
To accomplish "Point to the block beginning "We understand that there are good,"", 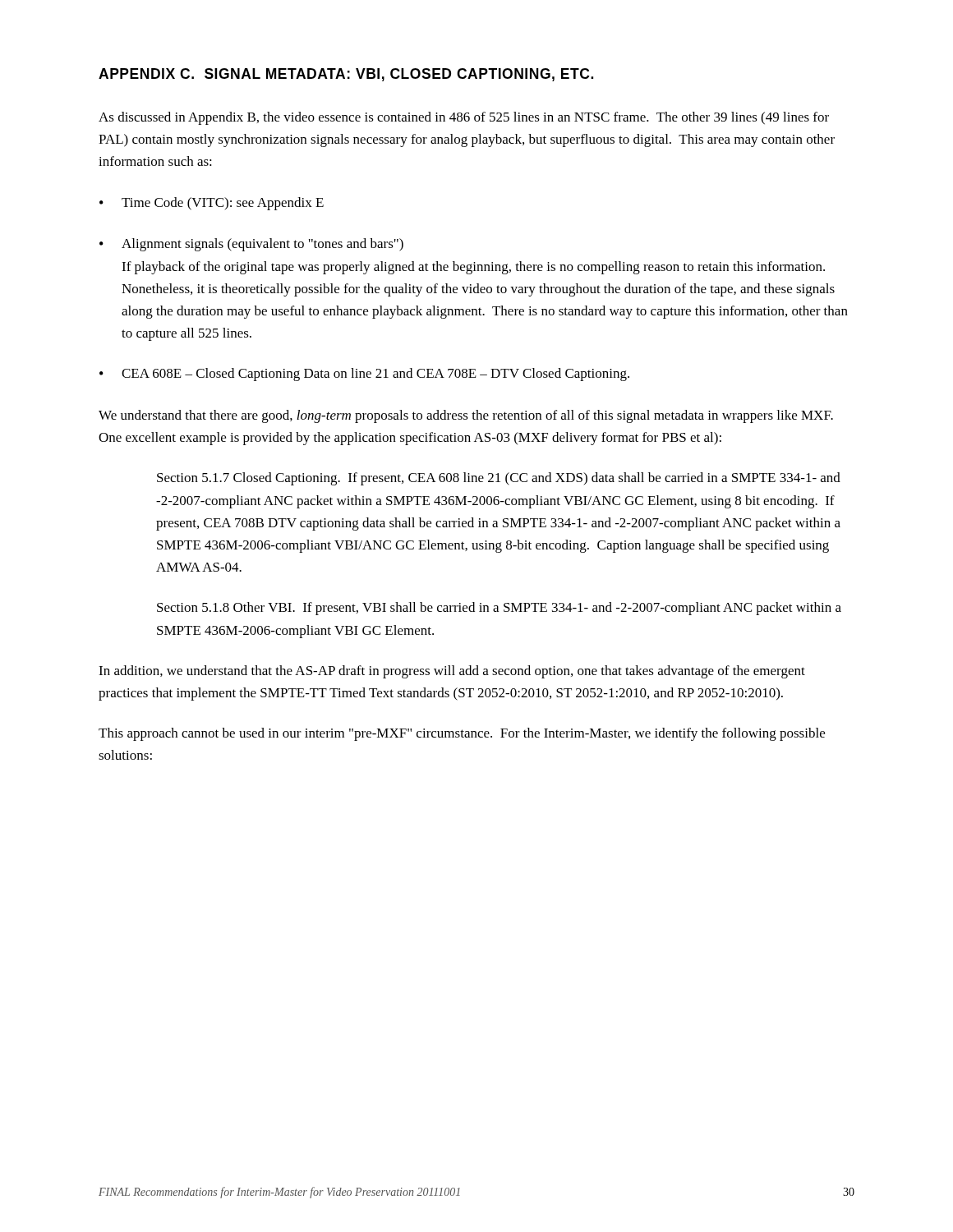I will click(468, 426).
